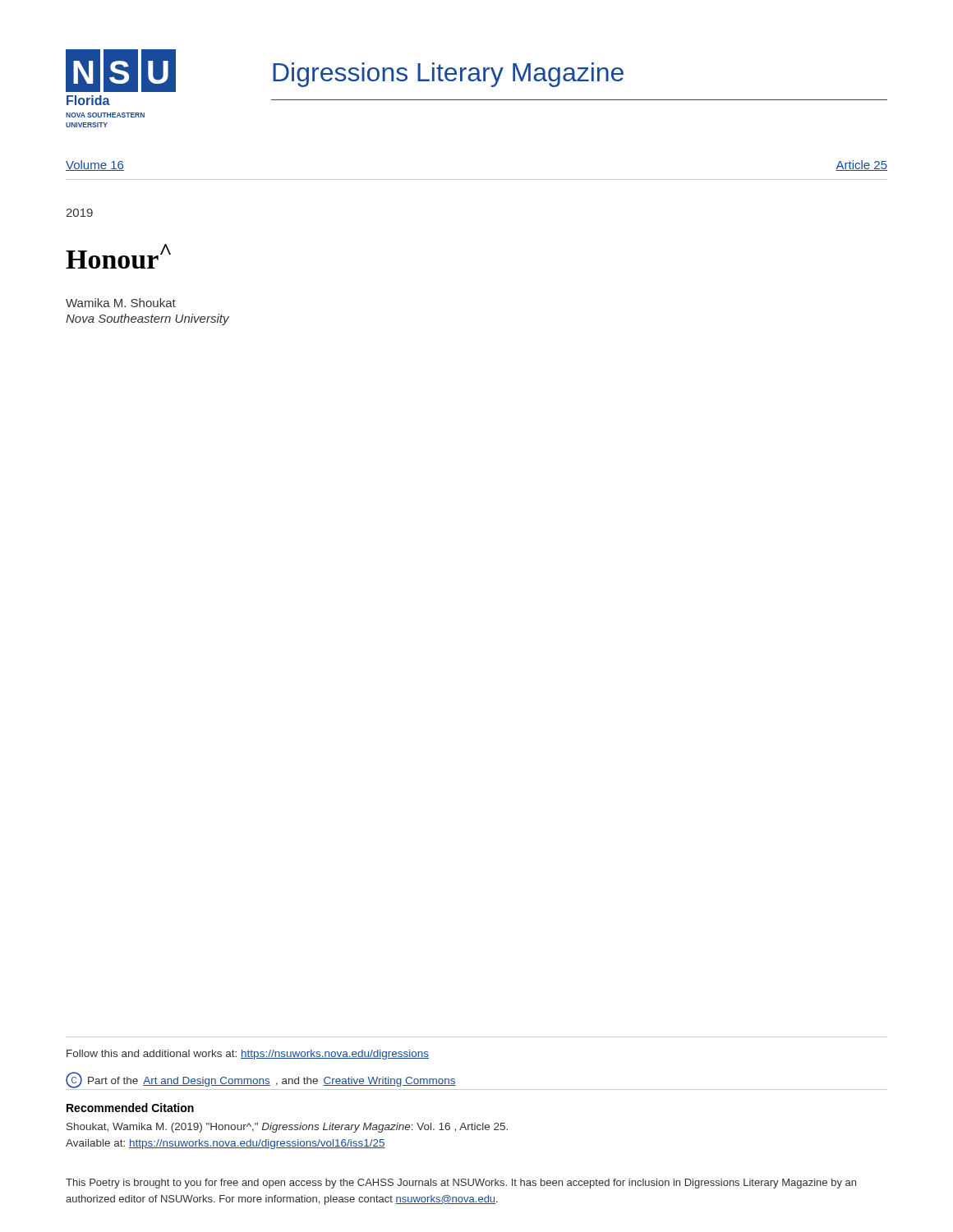Image resolution: width=953 pixels, height=1232 pixels.
Task: Locate the text "Volume 16"
Action: (x=95, y=165)
